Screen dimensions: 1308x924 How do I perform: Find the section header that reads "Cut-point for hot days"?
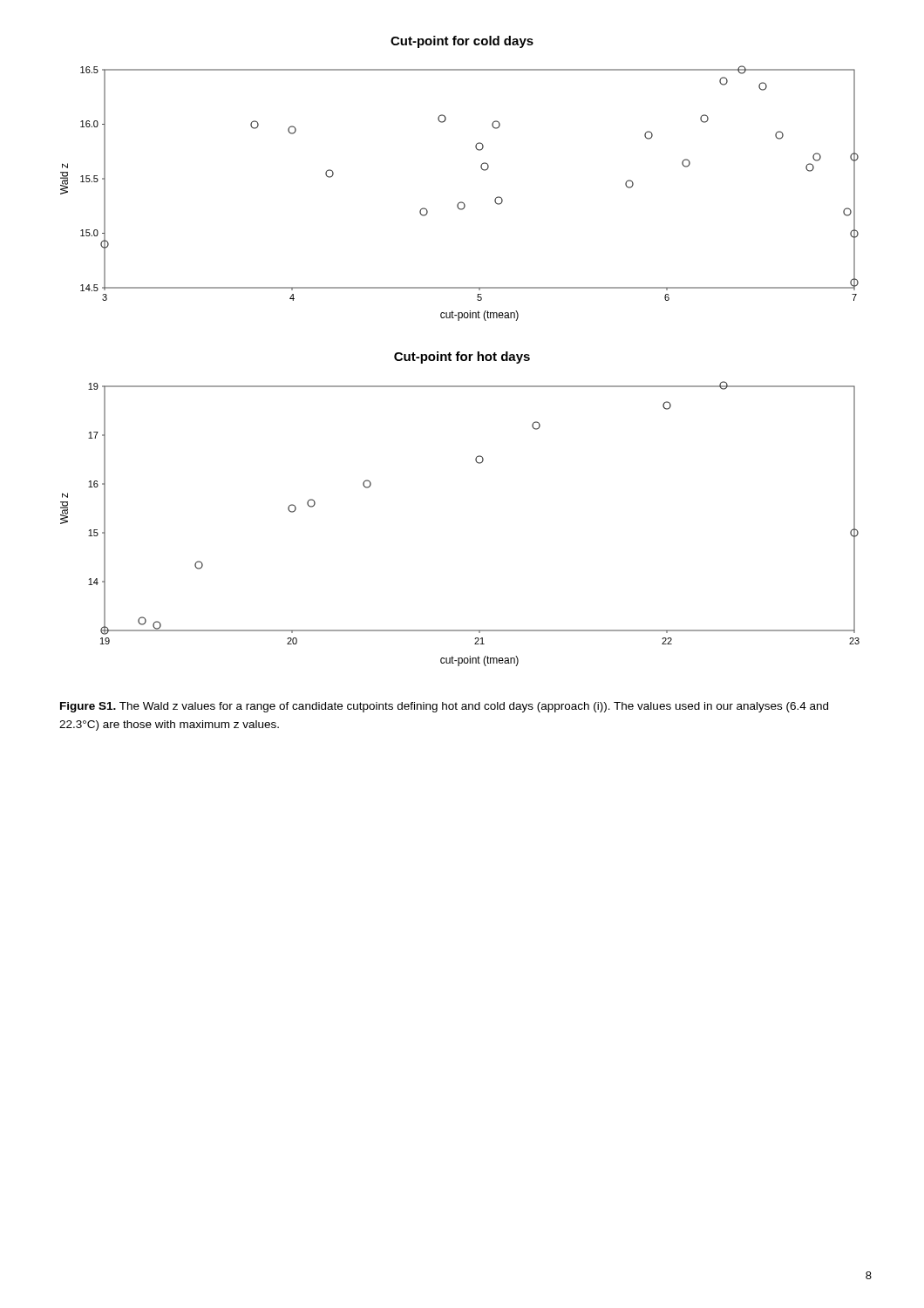pyautogui.click(x=462, y=356)
